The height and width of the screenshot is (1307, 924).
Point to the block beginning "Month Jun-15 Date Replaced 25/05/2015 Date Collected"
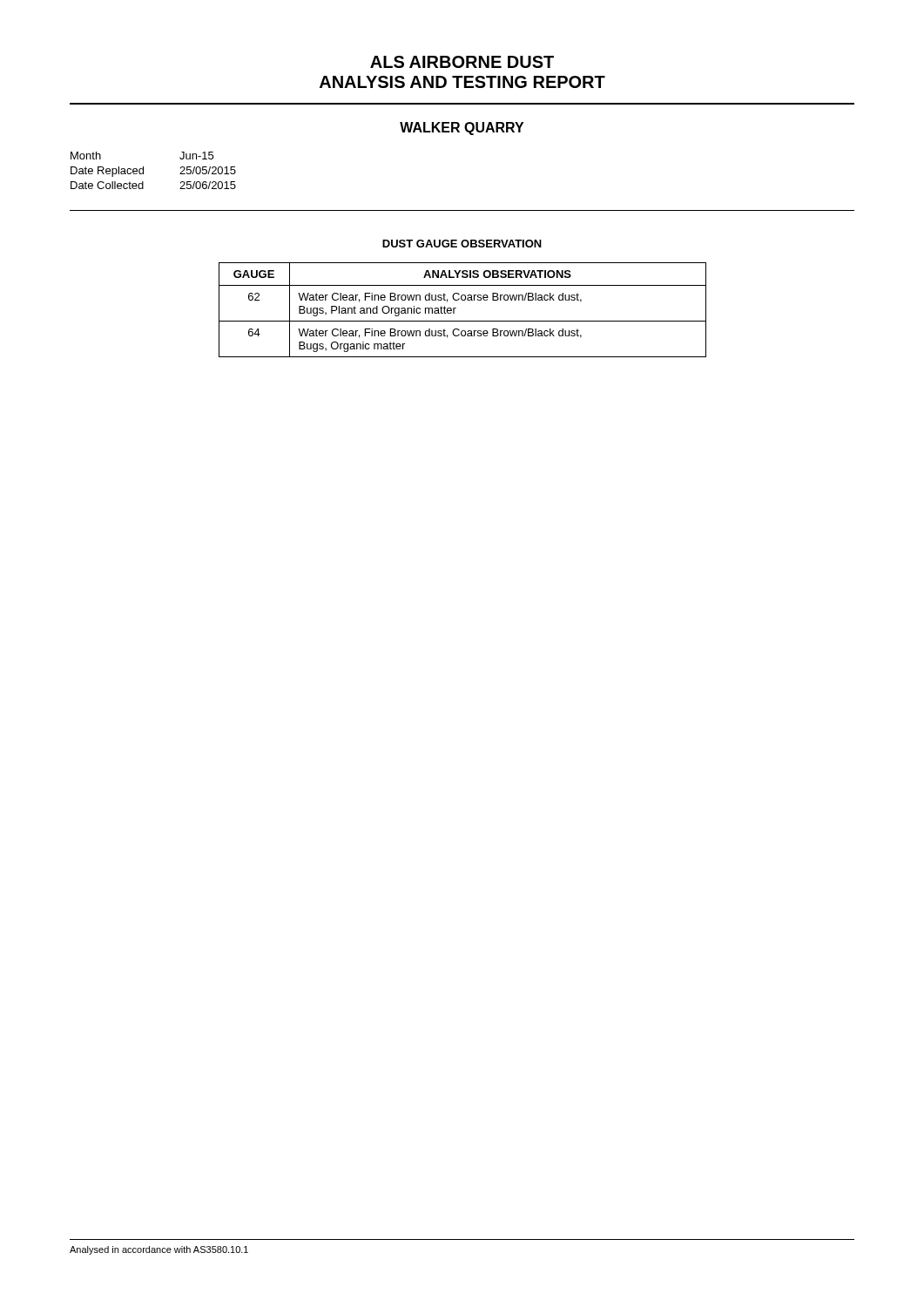click(x=170, y=170)
